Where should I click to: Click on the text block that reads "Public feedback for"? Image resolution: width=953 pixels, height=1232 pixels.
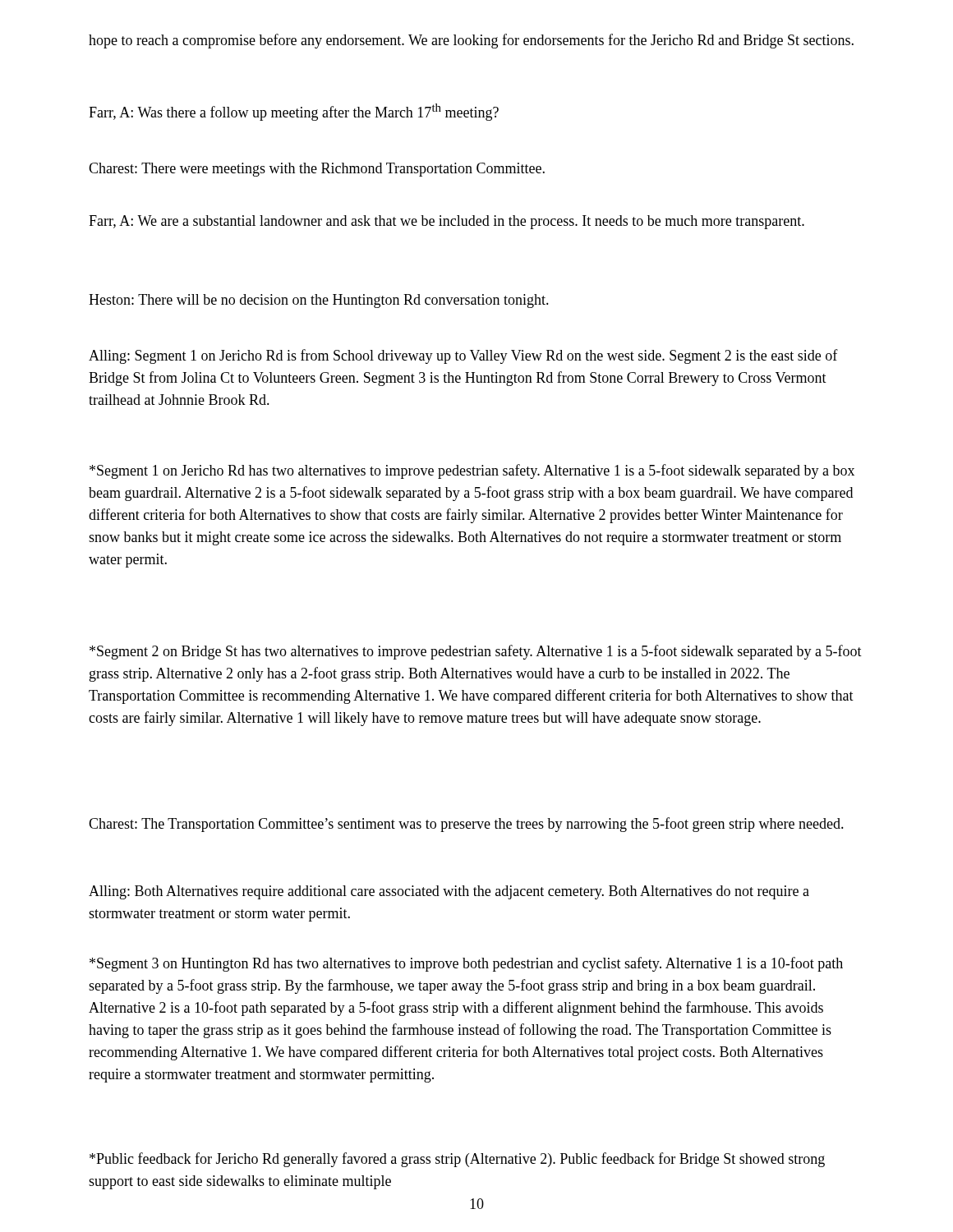click(x=457, y=1170)
